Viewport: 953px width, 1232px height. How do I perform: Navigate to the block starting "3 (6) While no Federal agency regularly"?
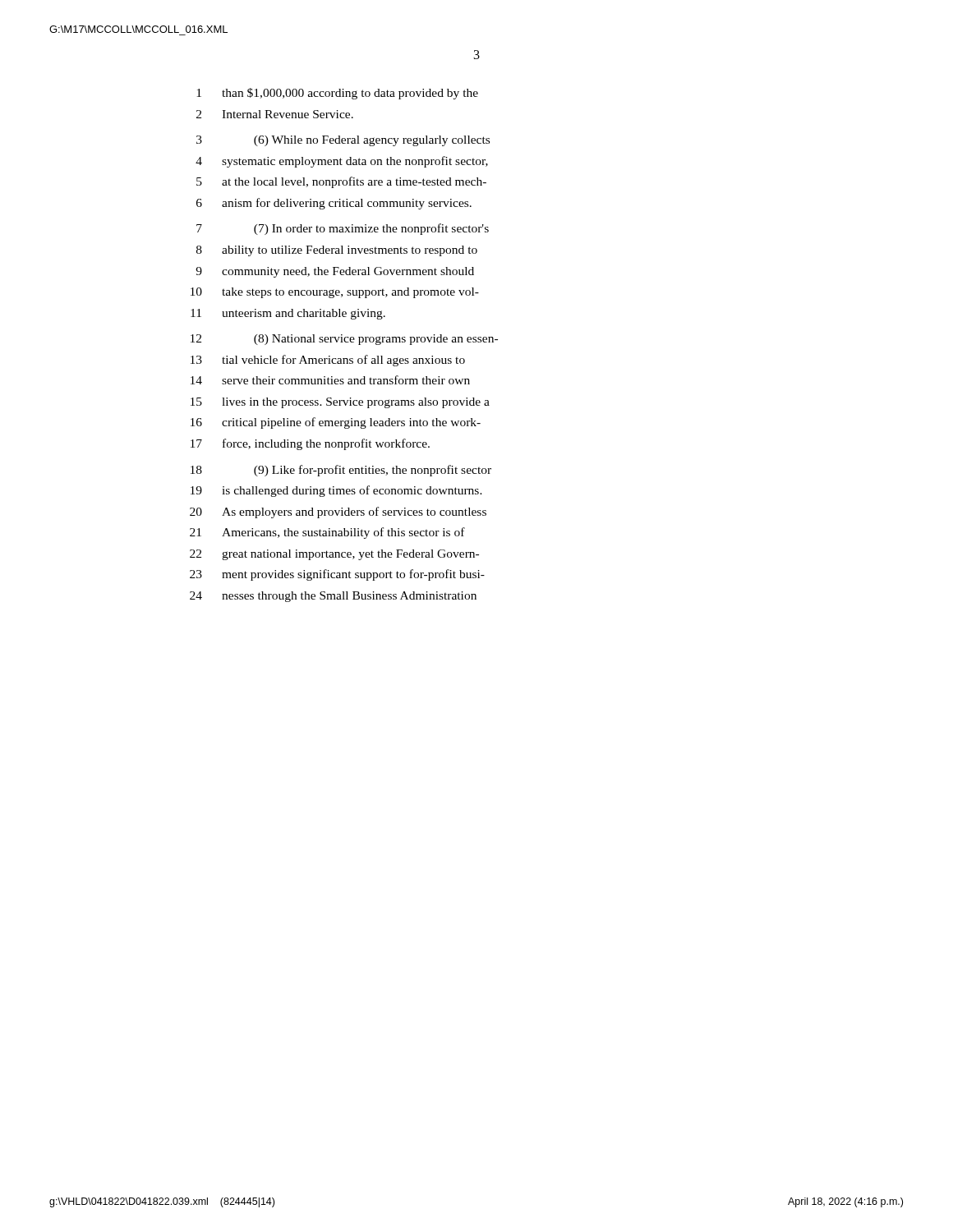(x=343, y=141)
